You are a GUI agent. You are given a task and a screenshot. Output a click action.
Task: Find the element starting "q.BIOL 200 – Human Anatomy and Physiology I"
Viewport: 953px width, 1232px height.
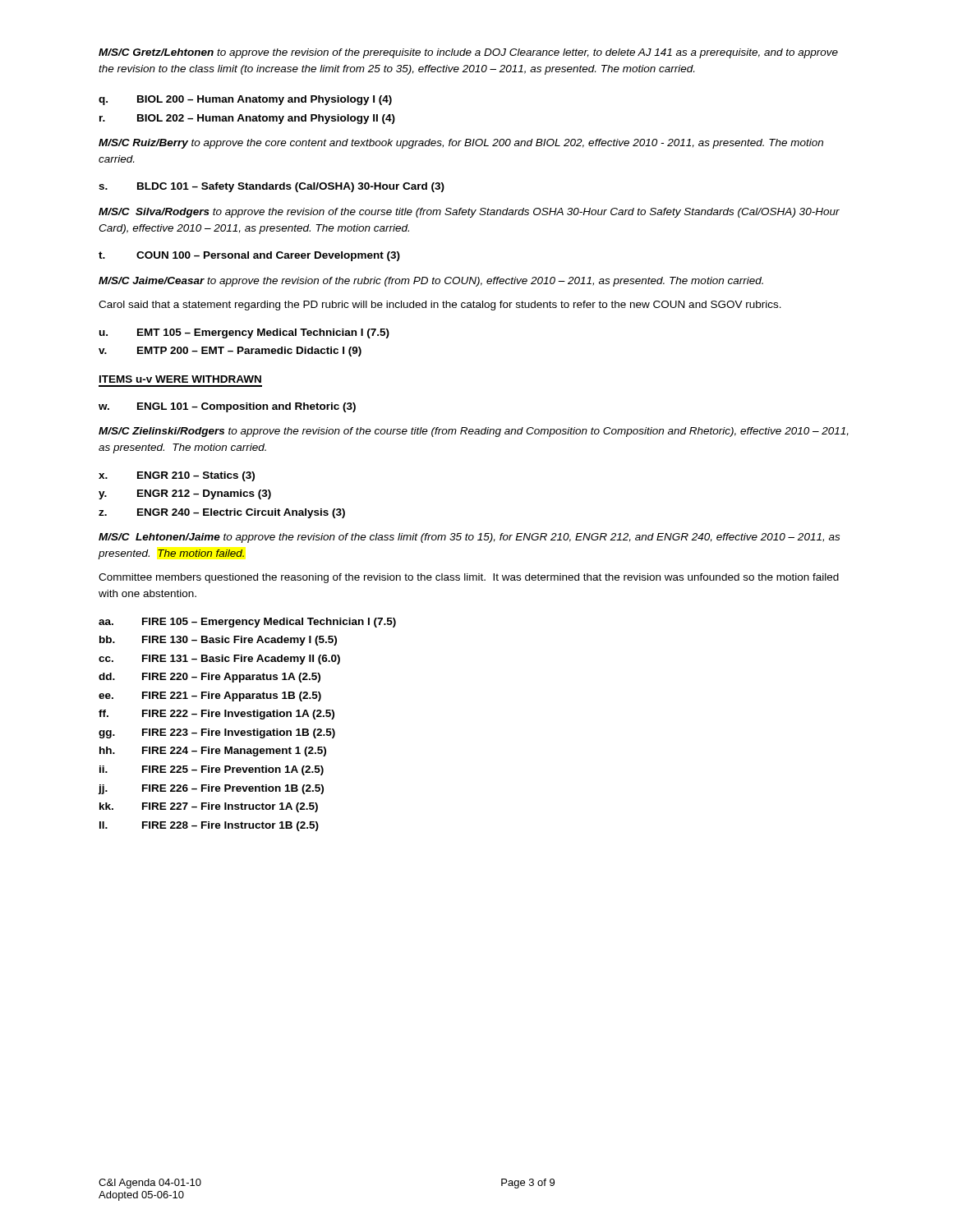(x=245, y=99)
